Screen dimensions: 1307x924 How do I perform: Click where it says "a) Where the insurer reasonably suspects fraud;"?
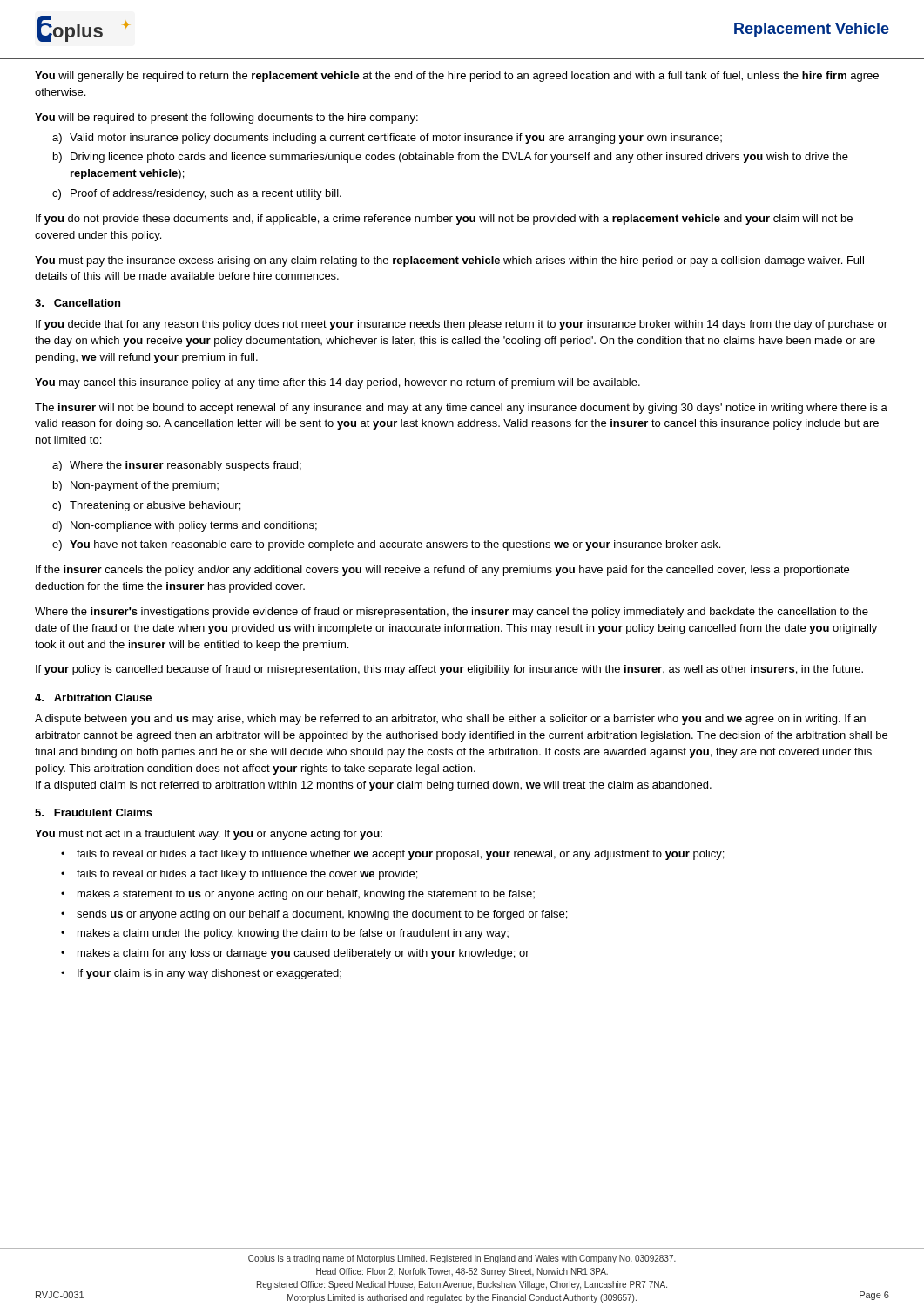coord(177,466)
